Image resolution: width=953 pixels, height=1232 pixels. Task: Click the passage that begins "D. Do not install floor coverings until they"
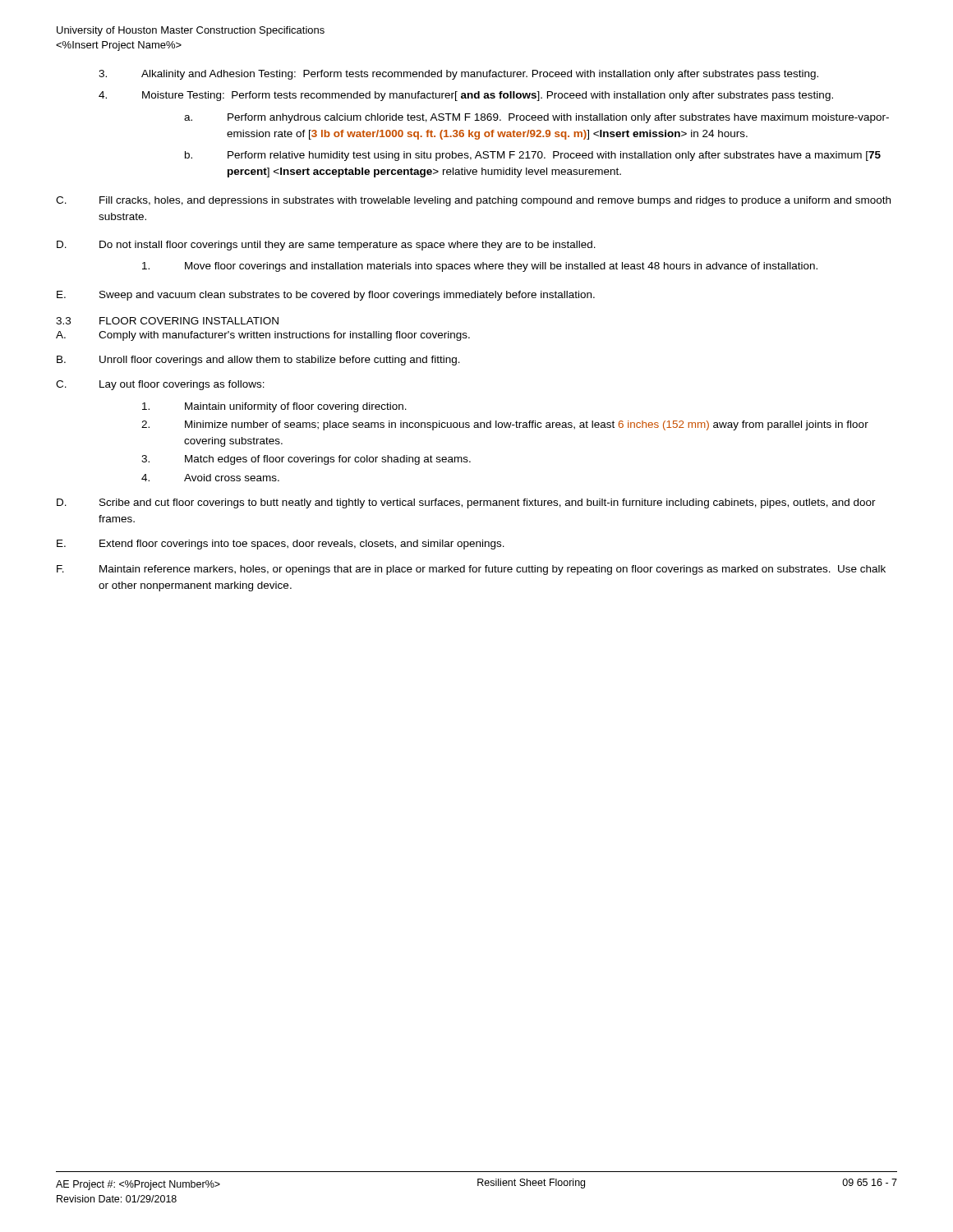pos(326,245)
